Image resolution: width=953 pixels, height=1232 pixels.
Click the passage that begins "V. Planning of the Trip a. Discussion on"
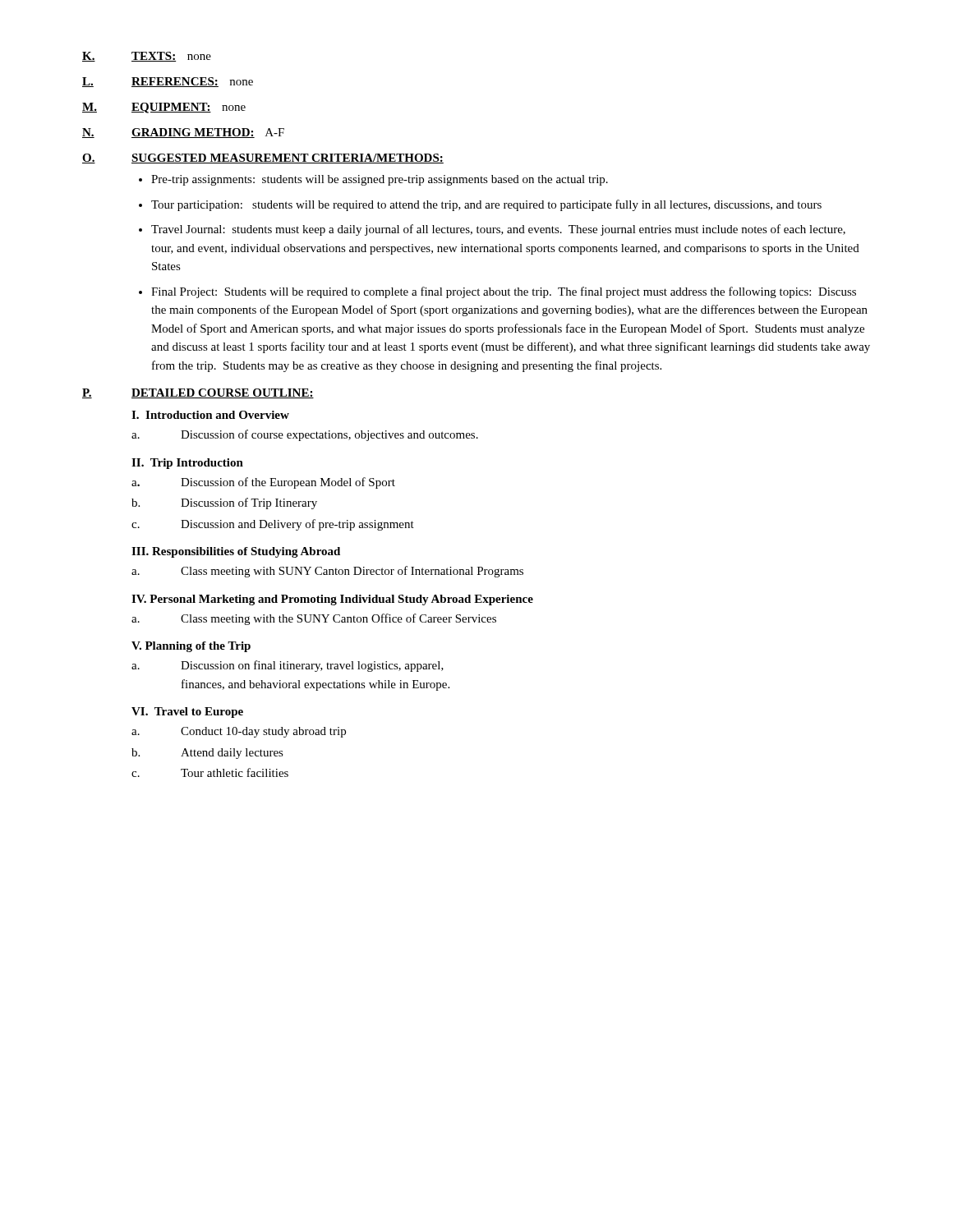(x=191, y=647)
